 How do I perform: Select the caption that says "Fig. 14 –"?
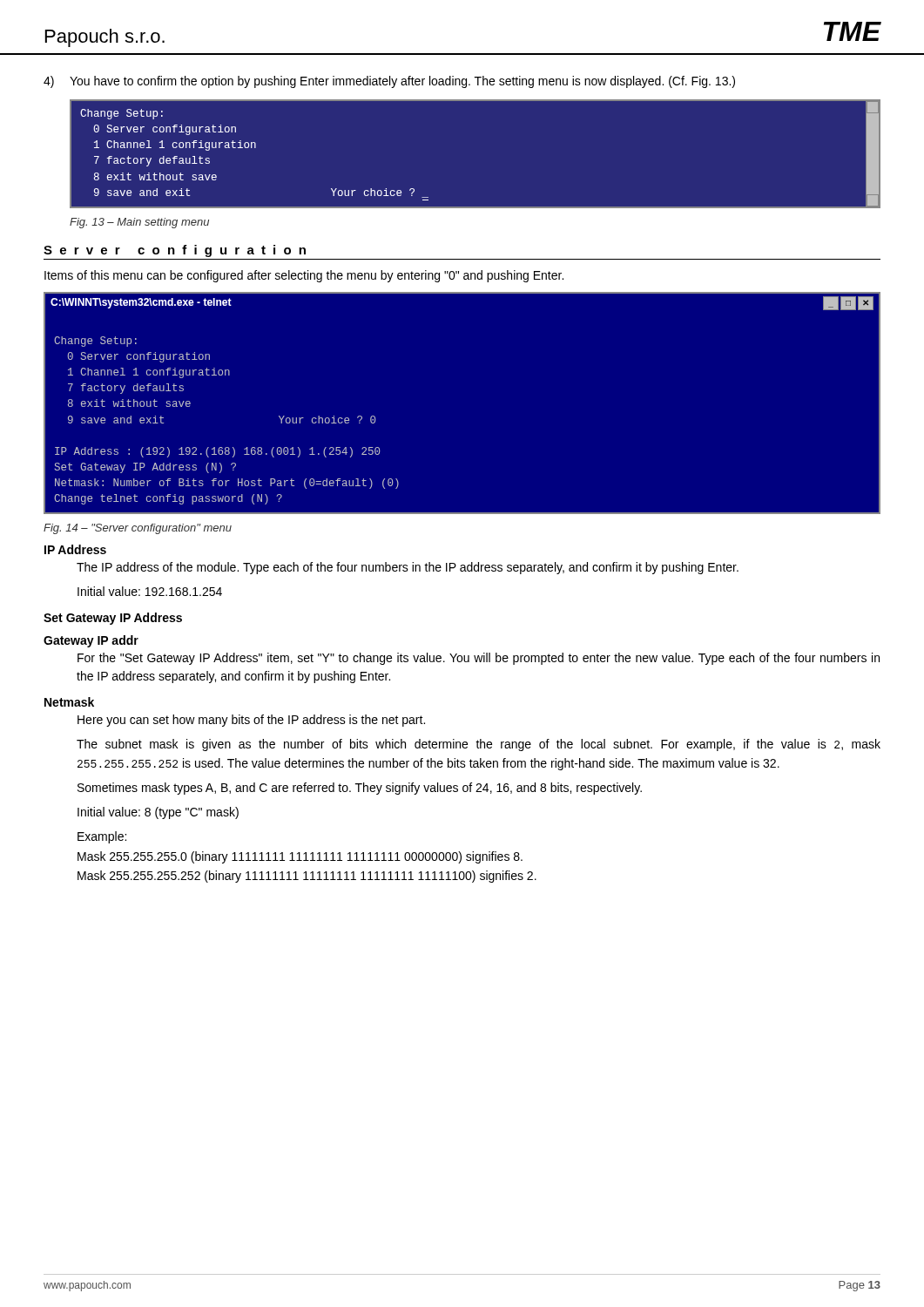click(x=138, y=528)
